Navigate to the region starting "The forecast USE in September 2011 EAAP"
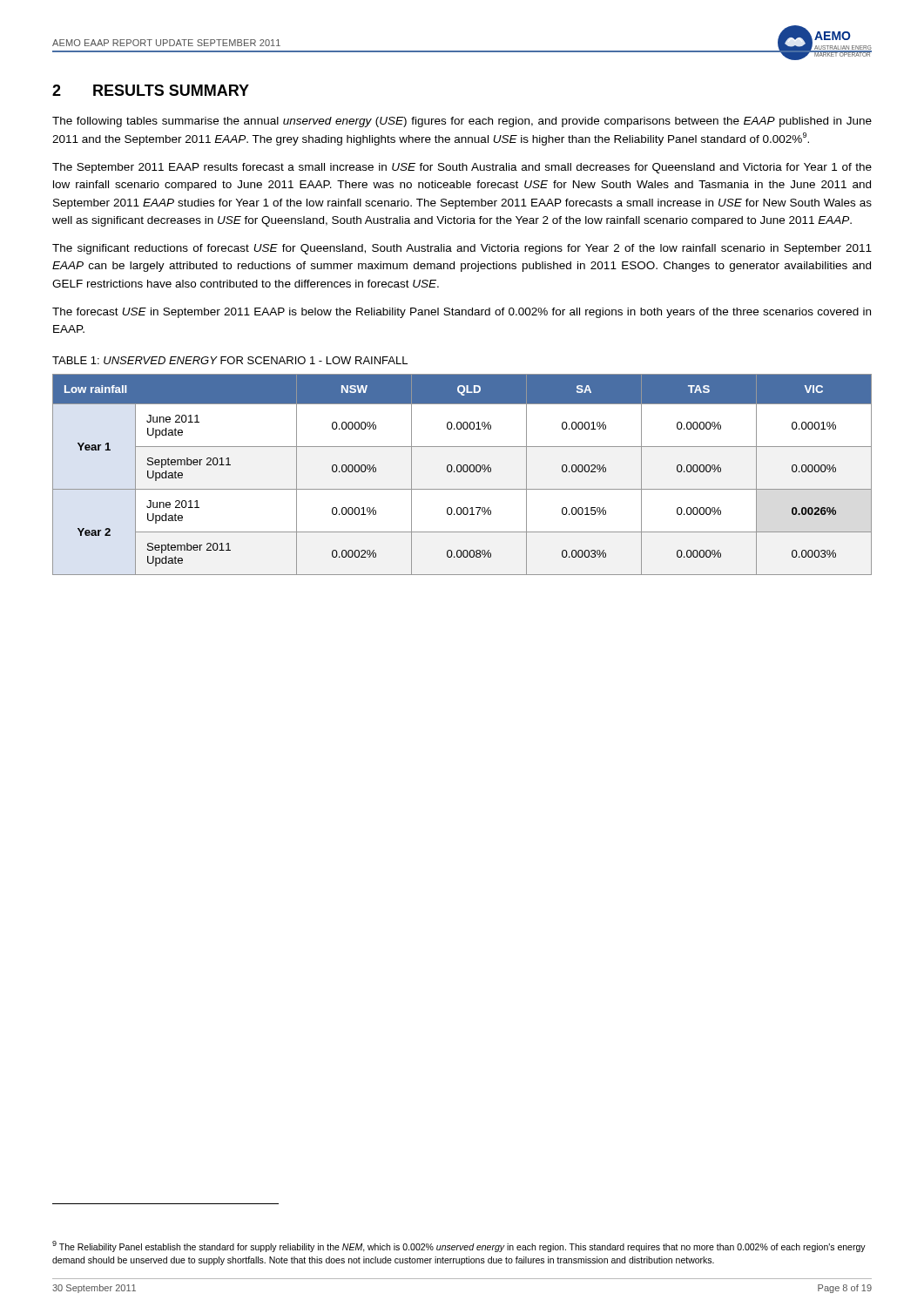This screenshot has height=1307, width=924. [462, 321]
